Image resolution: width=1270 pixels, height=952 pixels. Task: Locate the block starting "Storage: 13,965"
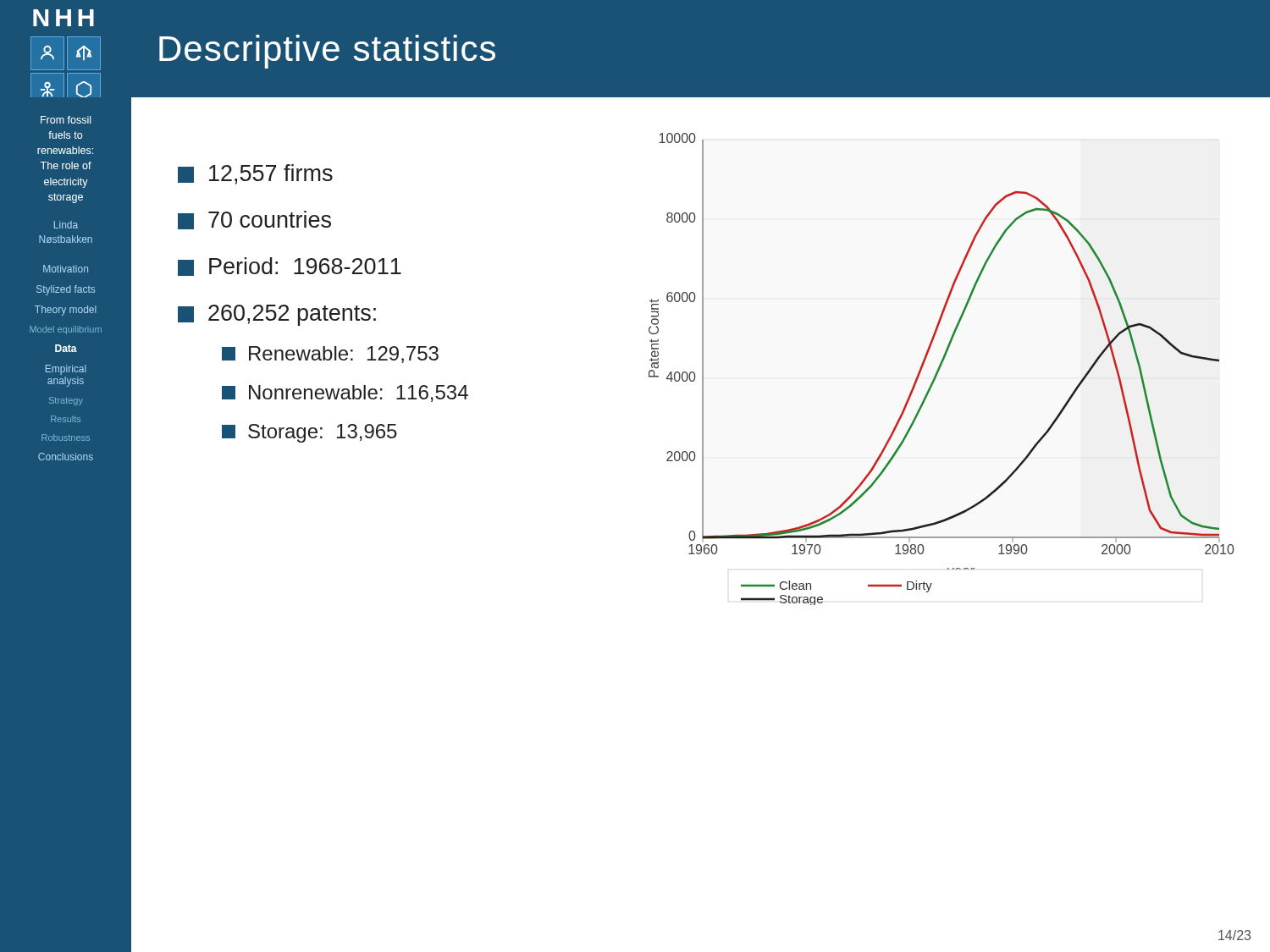pyautogui.click(x=310, y=432)
